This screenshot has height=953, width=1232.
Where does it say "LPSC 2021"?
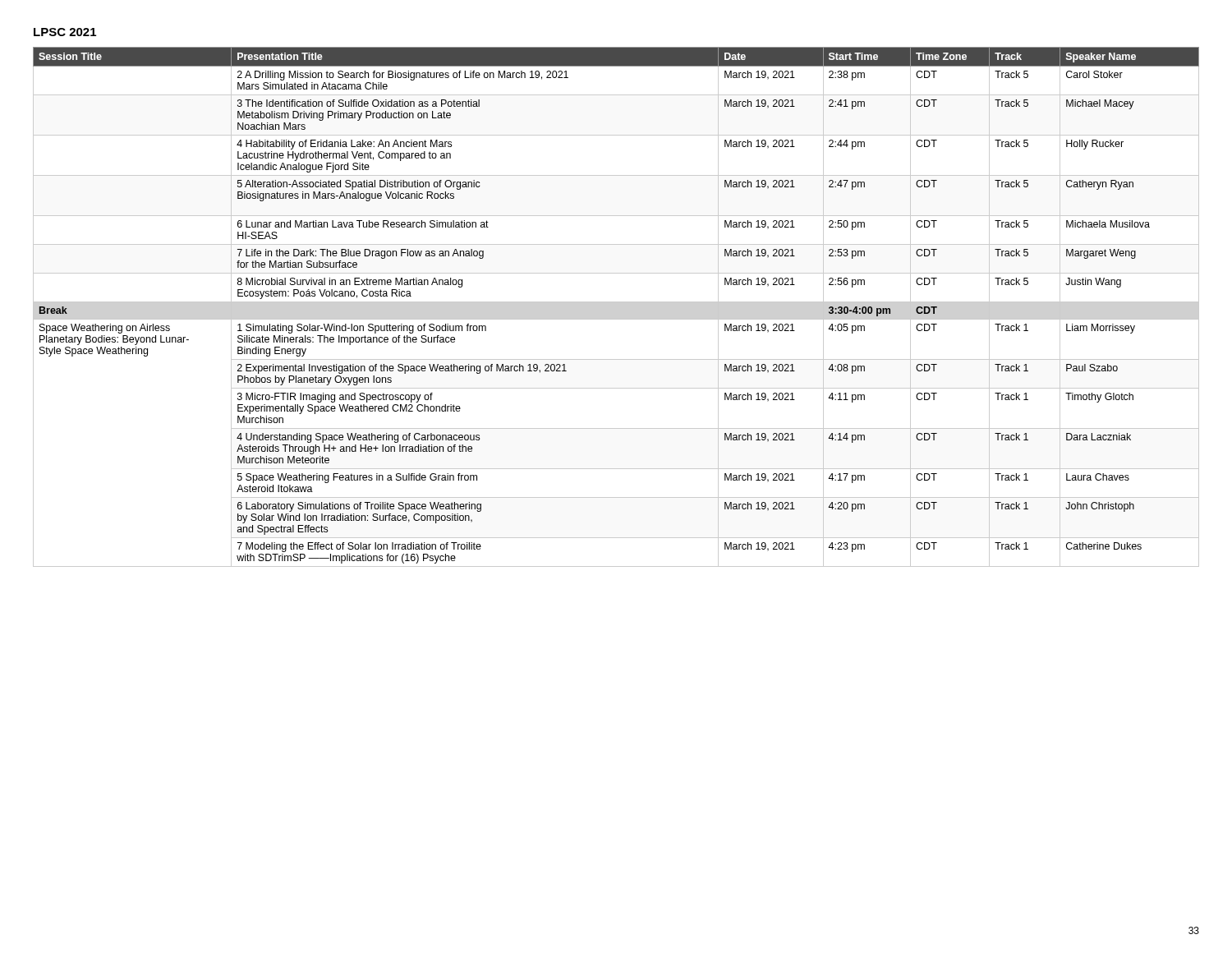[65, 32]
